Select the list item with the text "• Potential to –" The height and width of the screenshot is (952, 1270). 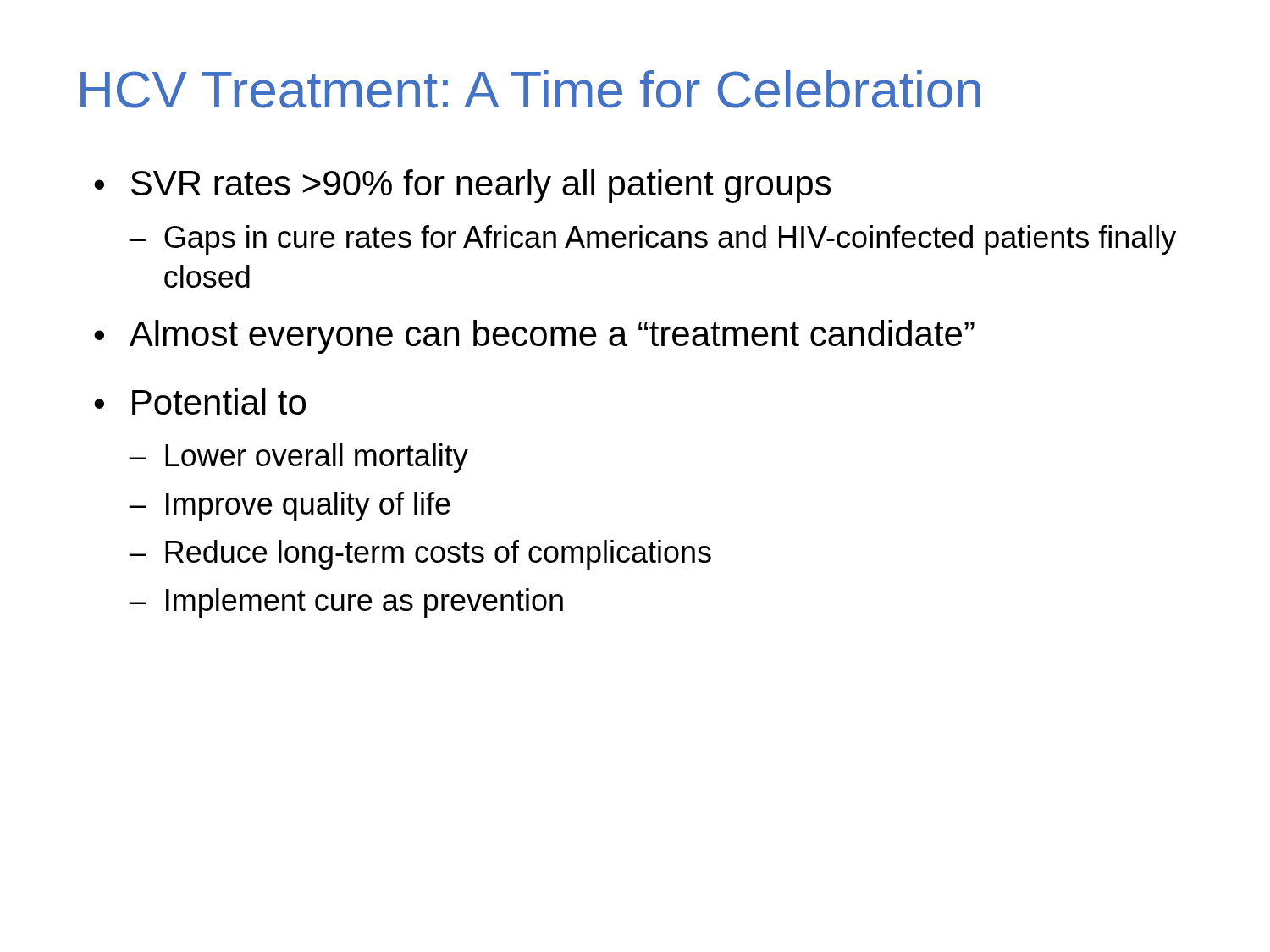pos(403,505)
